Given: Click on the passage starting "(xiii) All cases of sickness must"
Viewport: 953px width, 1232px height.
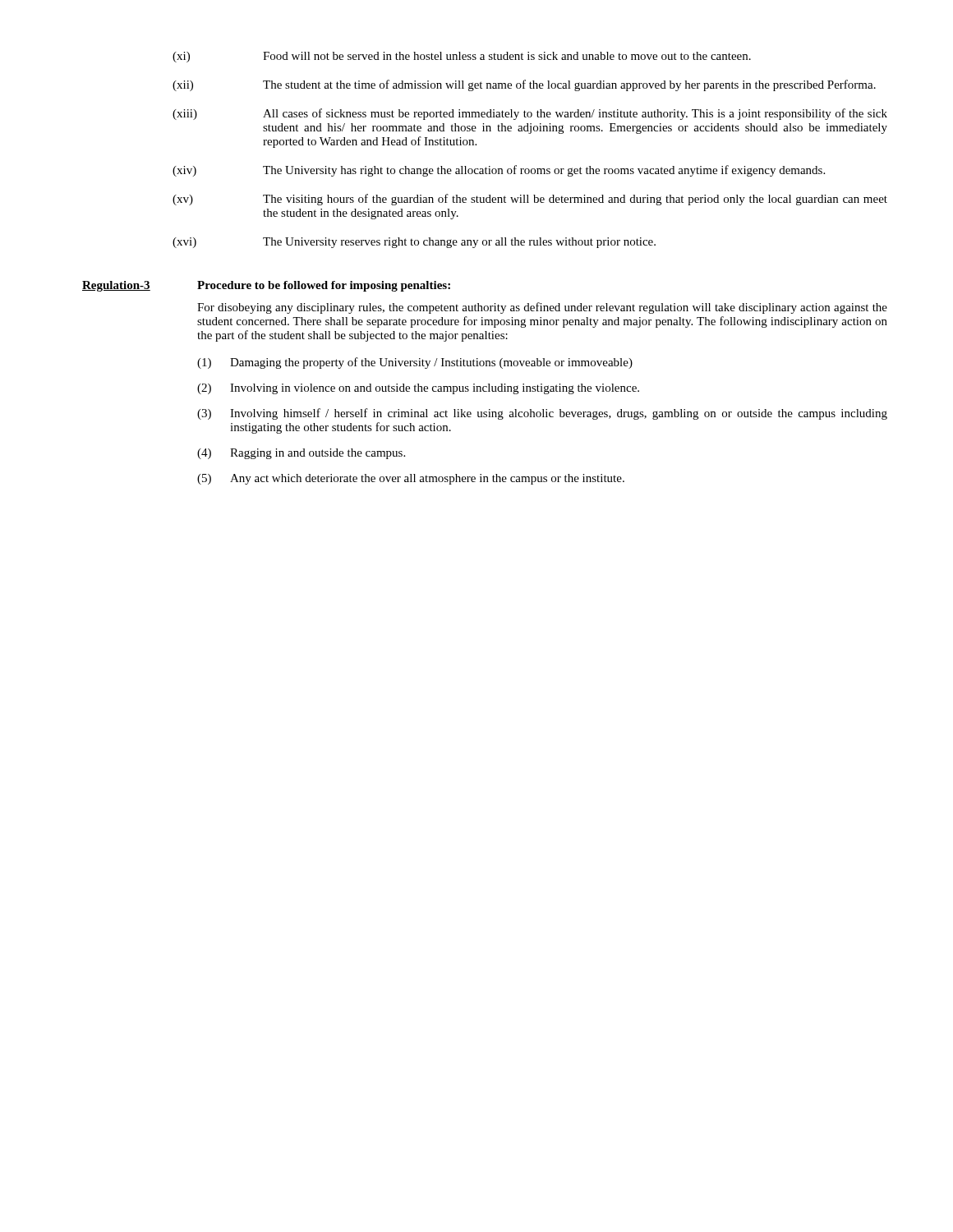Looking at the screenshot, I should tap(485, 128).
